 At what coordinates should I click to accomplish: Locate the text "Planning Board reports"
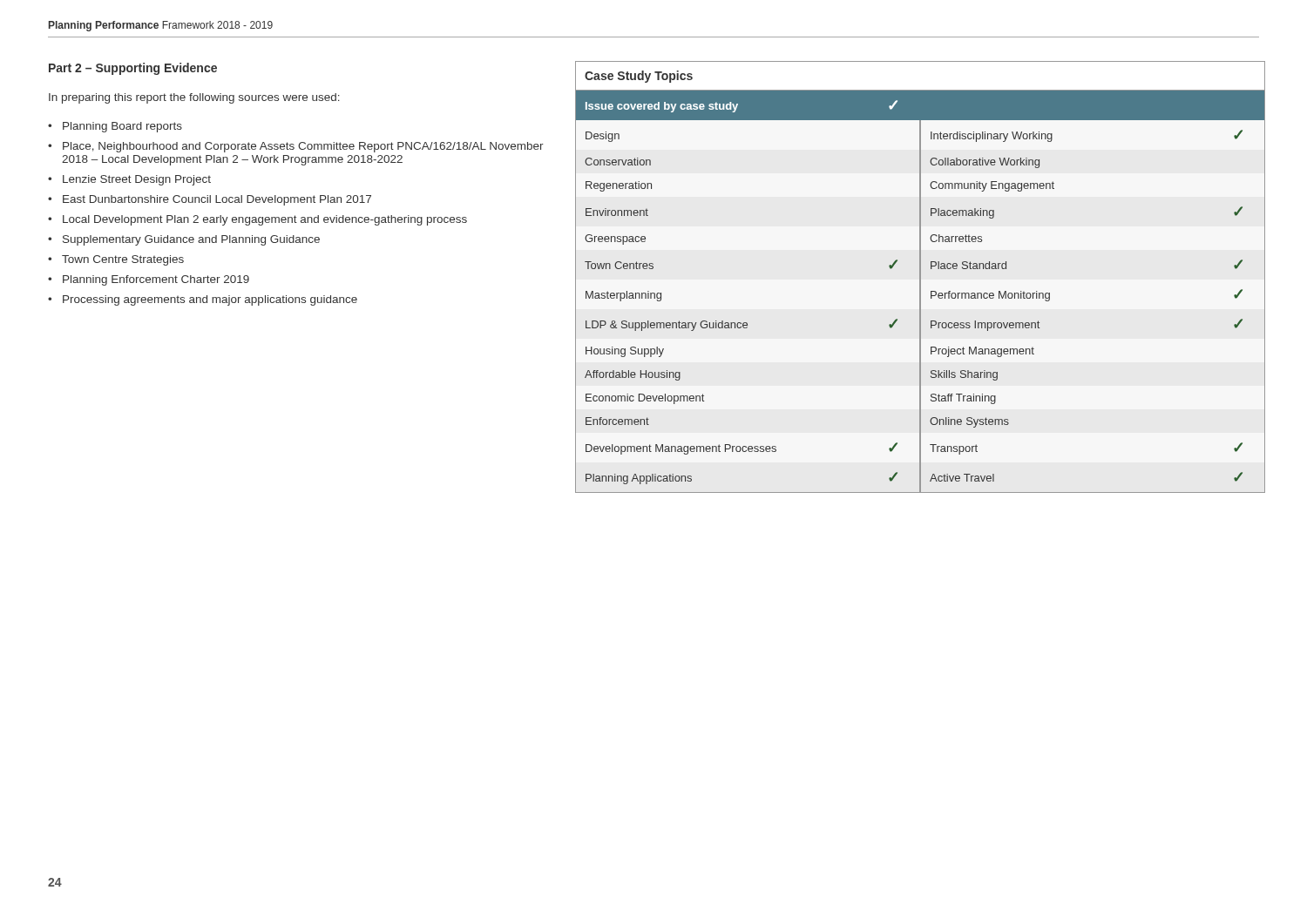[x=122, y=126]
